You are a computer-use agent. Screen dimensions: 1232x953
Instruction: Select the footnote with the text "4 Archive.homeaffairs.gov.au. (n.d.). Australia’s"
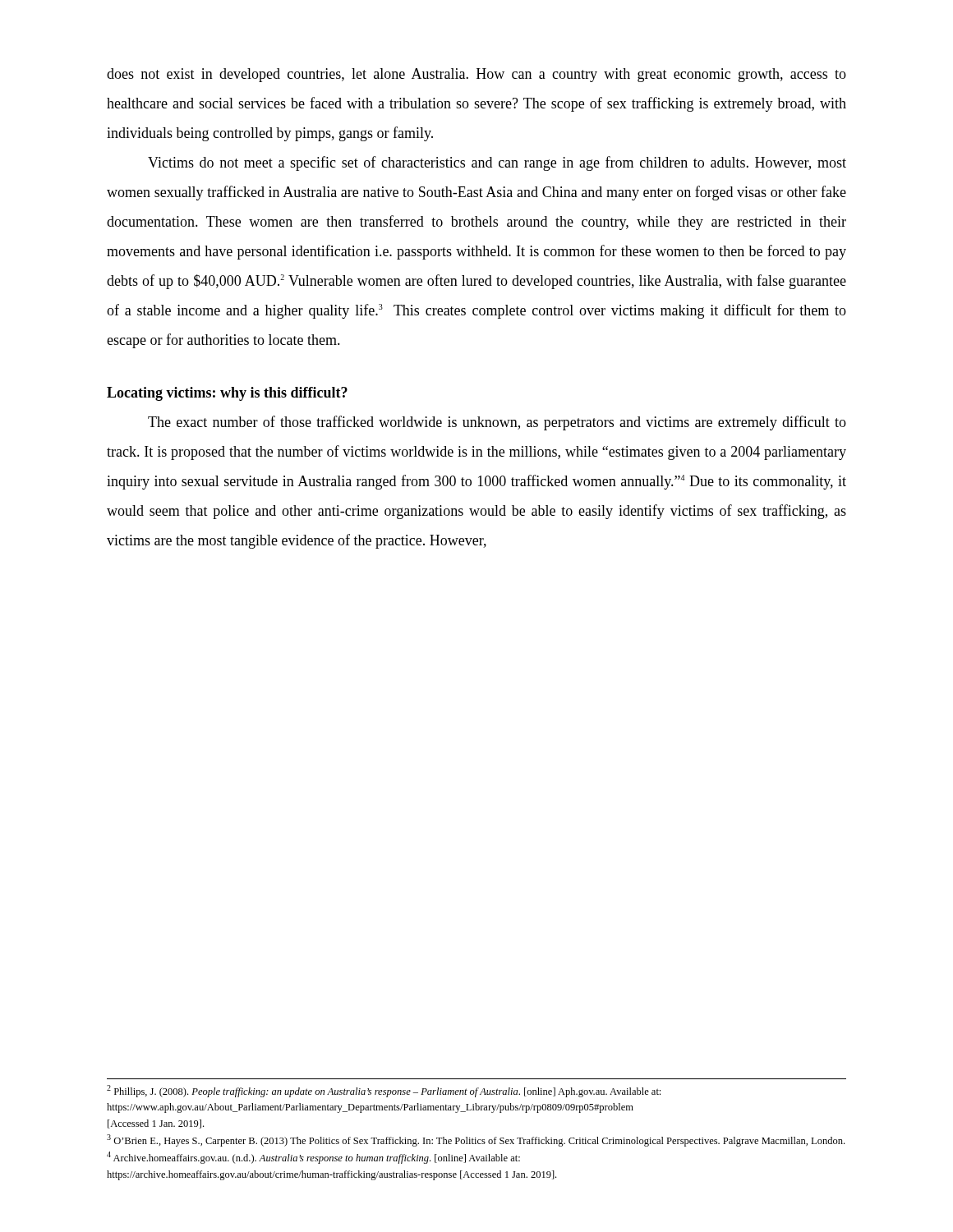point(314,1157)
